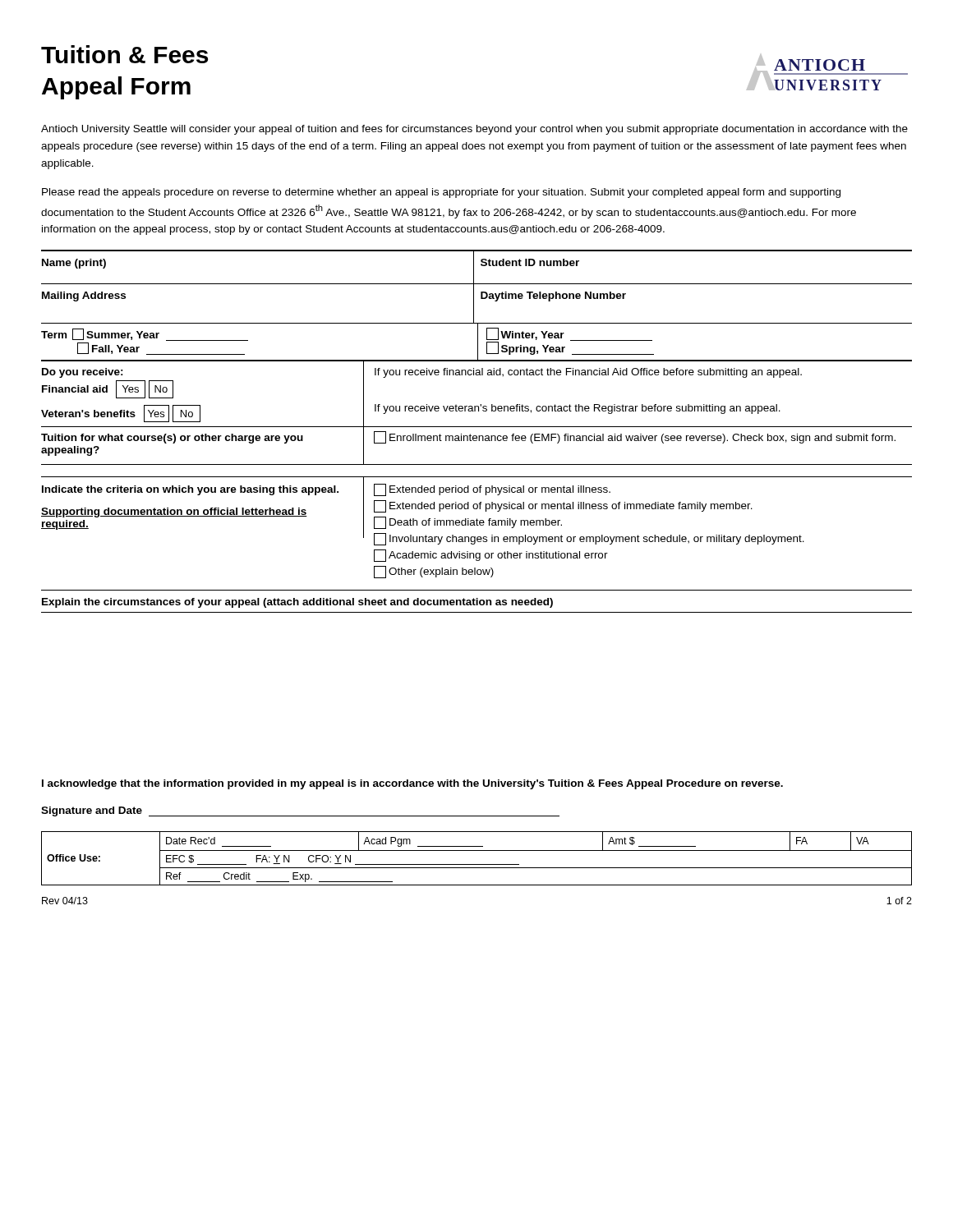Locate the passage starting "Tuition & FeesAppeal Form"

pos(125,70)
